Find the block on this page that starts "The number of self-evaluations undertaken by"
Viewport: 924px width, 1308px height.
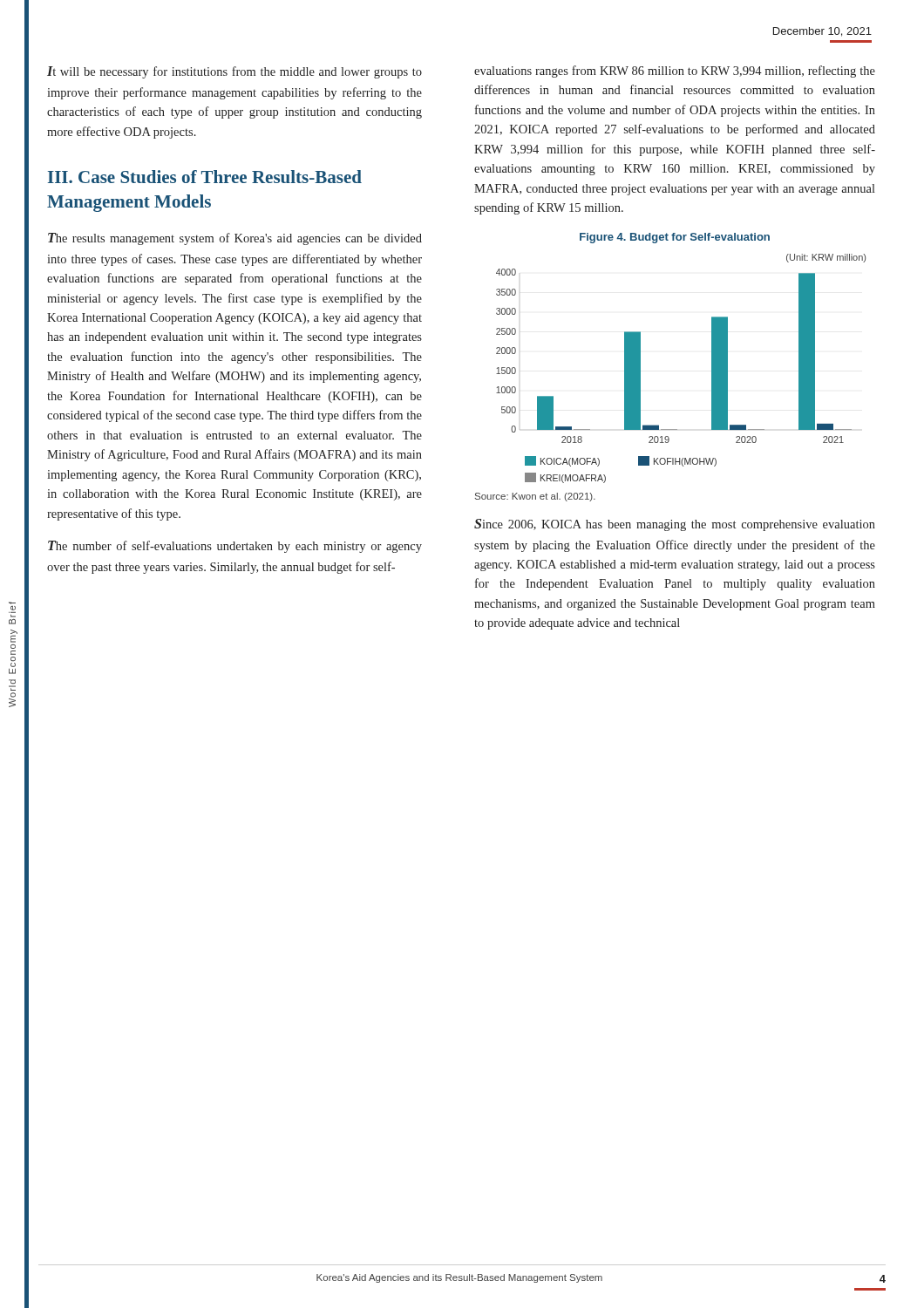point(234,556)
